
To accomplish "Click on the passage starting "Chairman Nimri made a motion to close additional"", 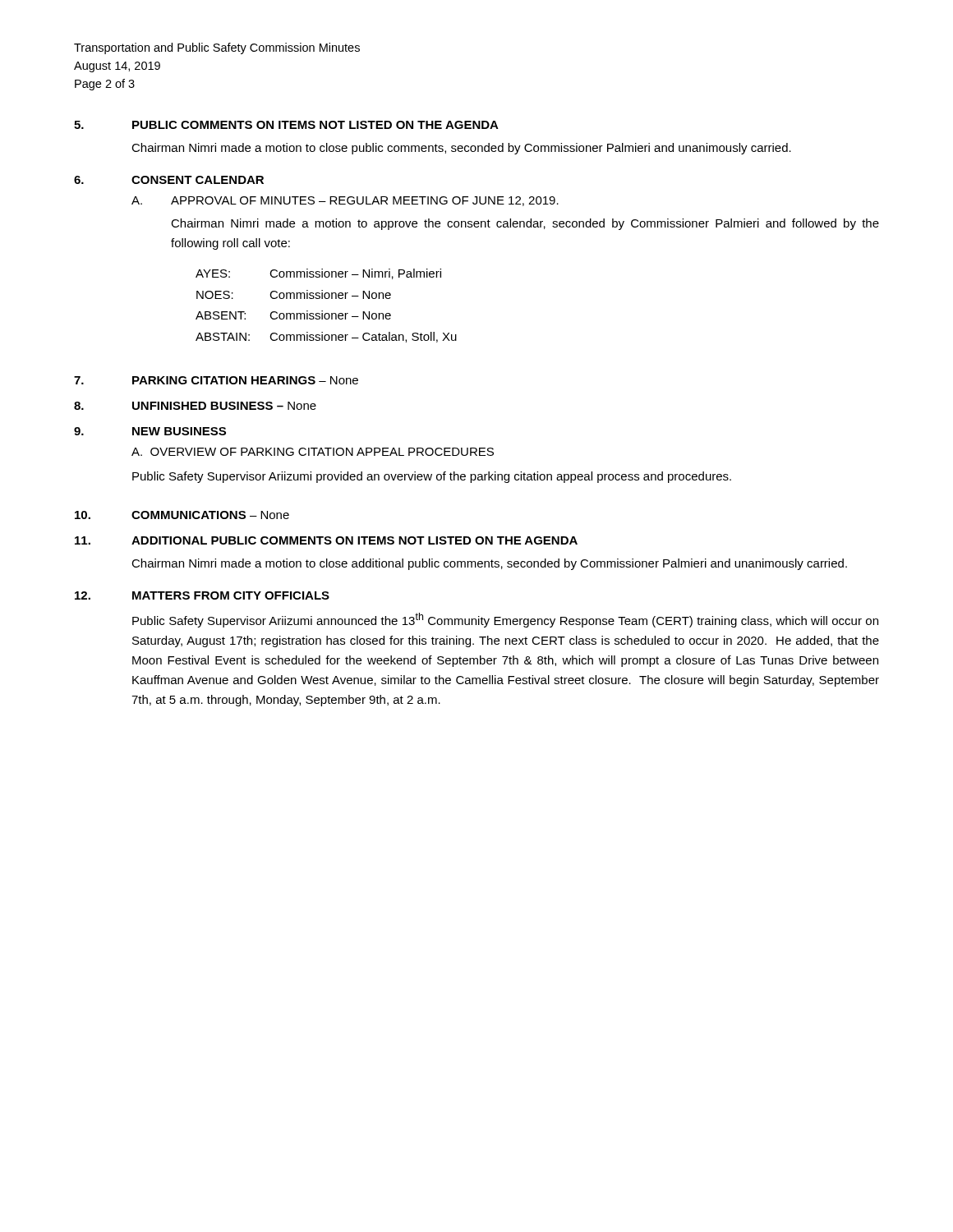I will click(x=490, y=563).
